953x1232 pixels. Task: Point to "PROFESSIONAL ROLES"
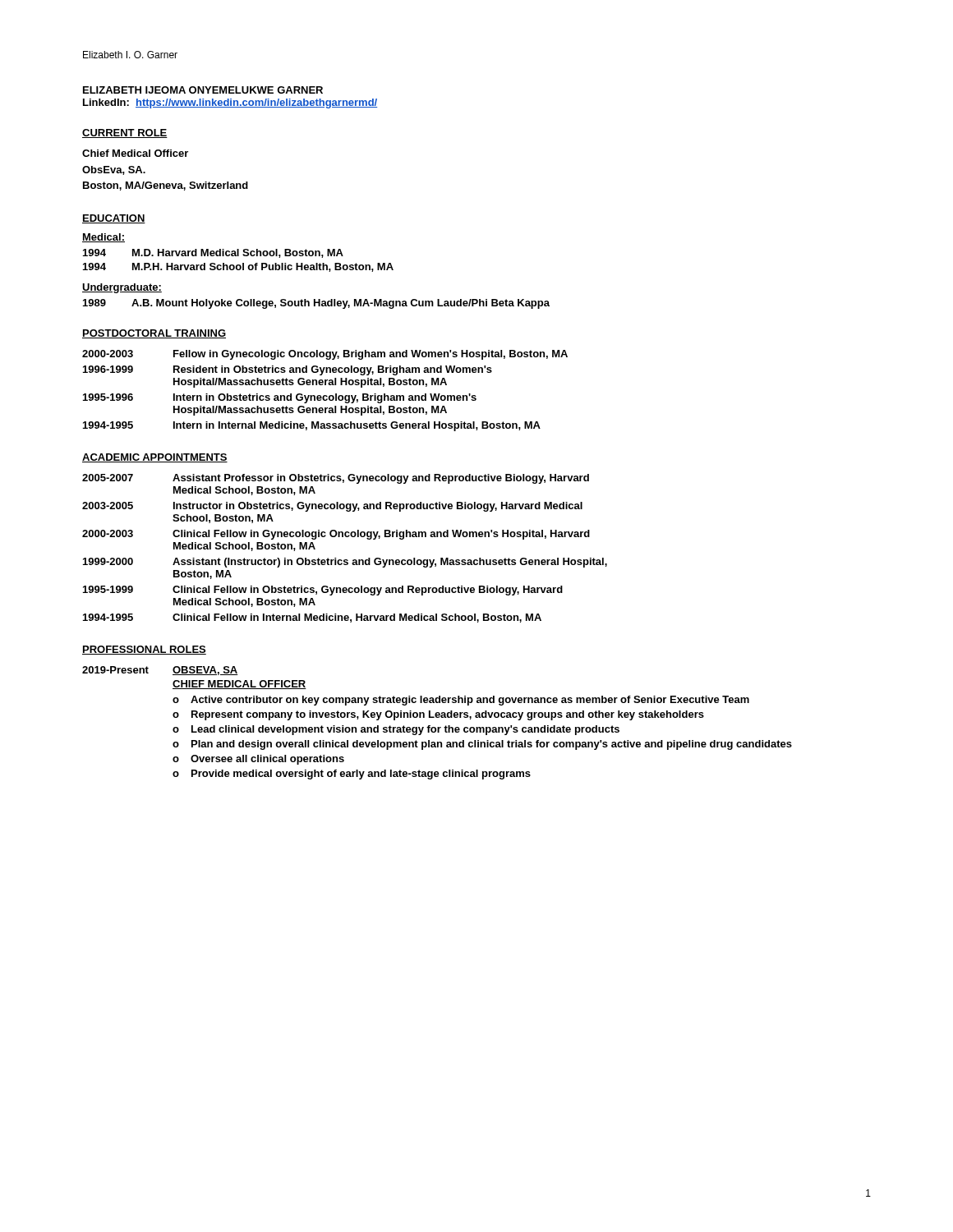coord(144,649)
